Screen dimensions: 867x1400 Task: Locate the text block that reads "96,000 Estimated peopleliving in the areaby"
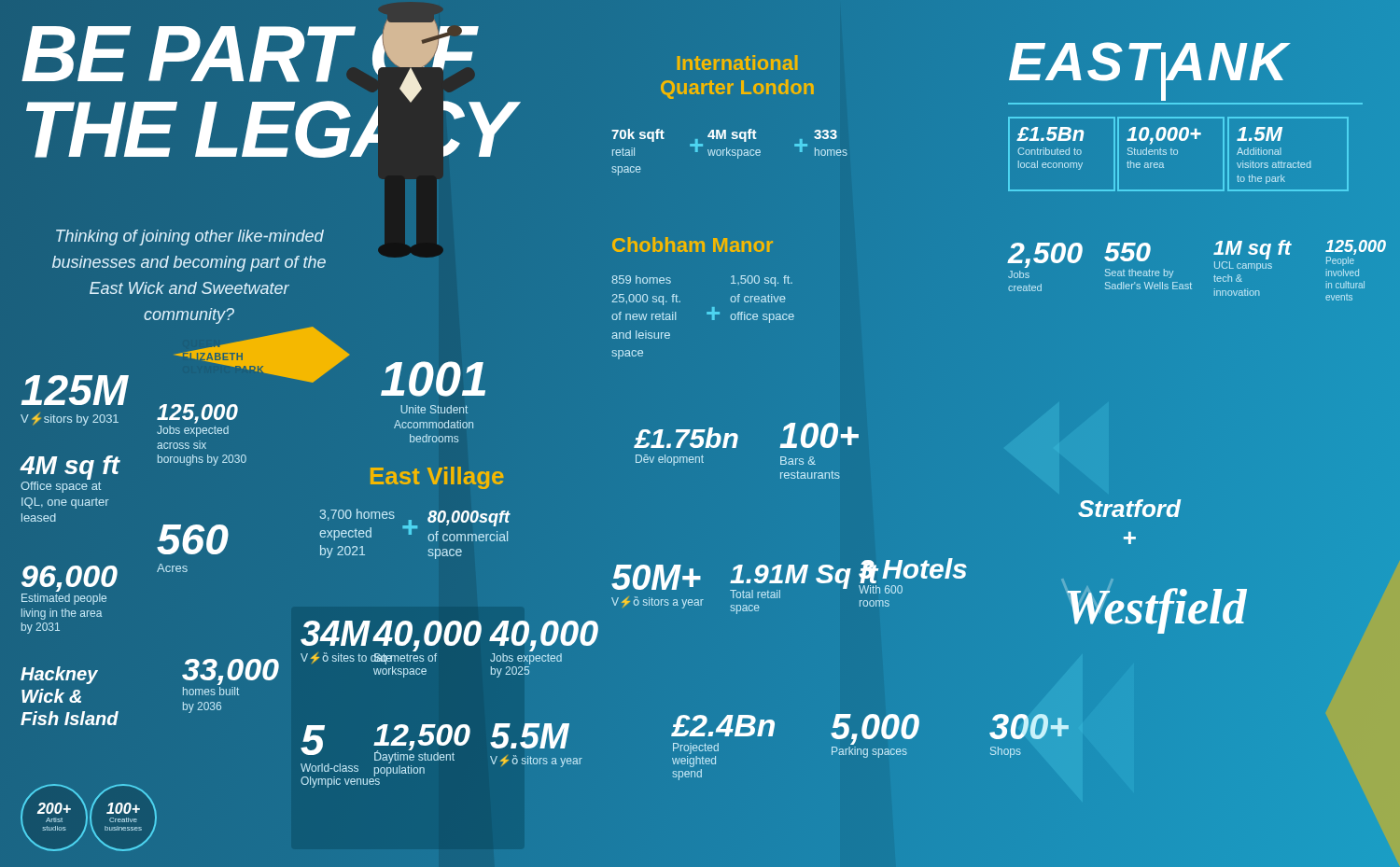click(69, 598)
